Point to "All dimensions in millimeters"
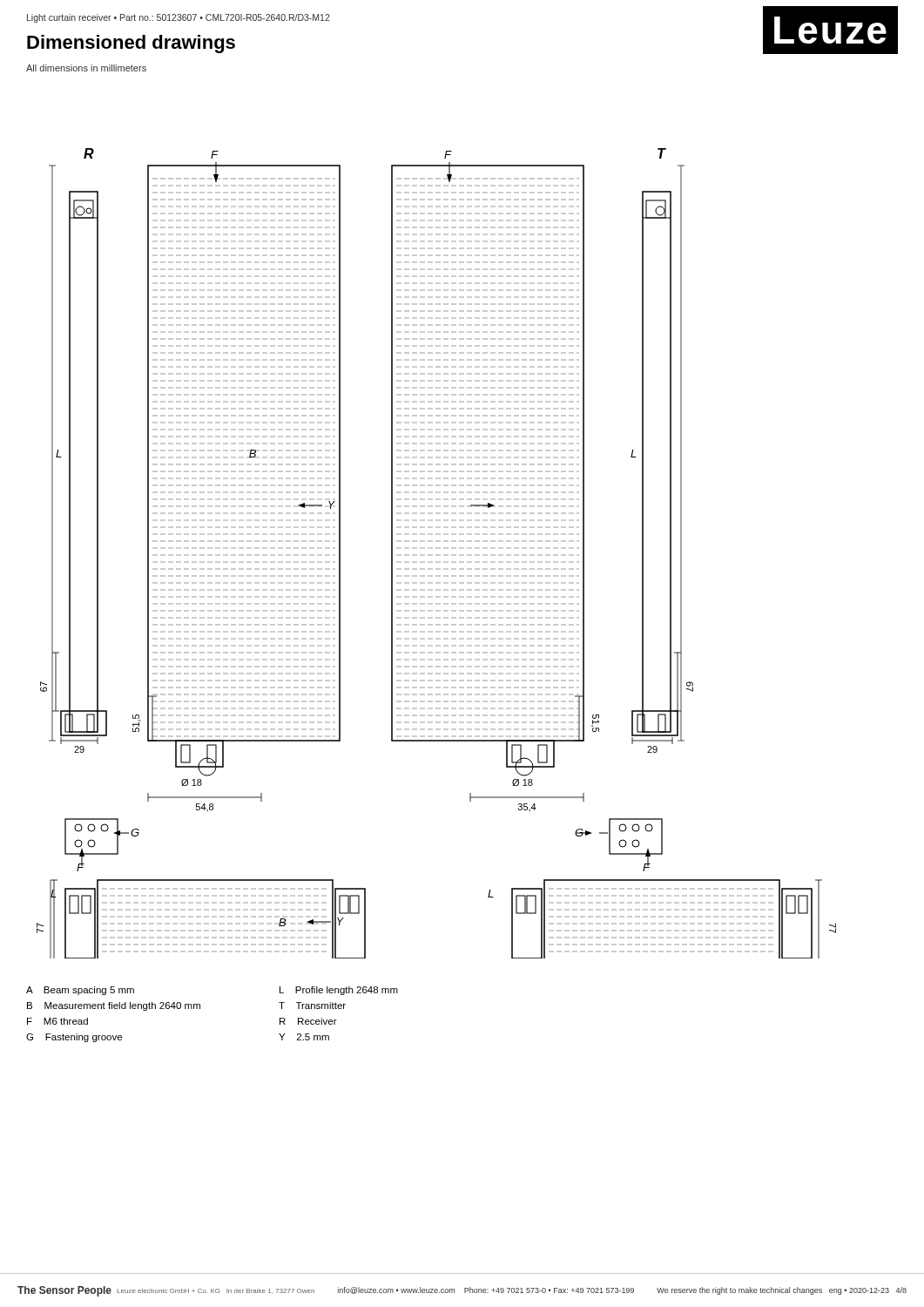 point(86,68)
